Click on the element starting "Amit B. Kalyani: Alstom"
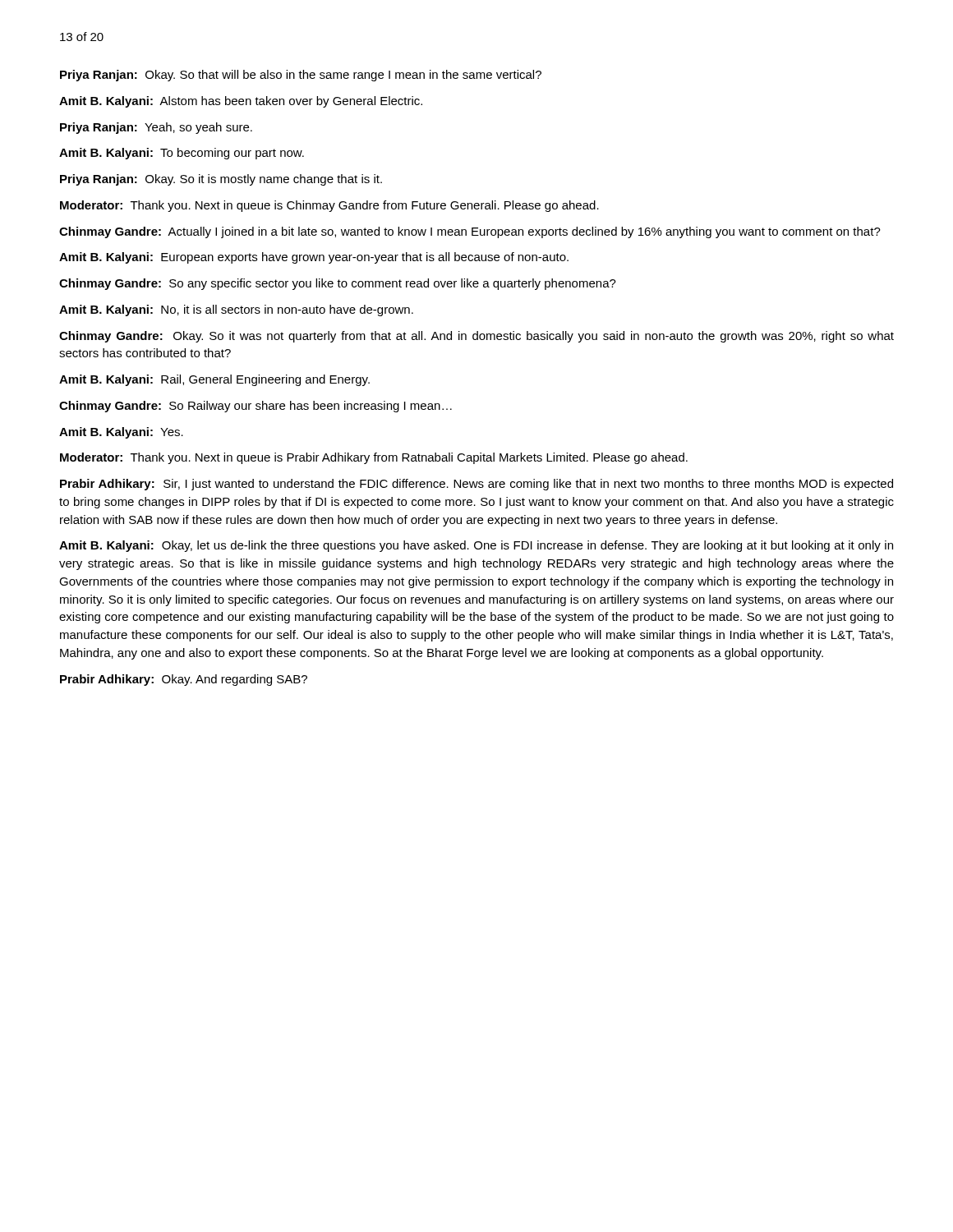This screenshot has width=953, height=1232. tap(241, 100)
